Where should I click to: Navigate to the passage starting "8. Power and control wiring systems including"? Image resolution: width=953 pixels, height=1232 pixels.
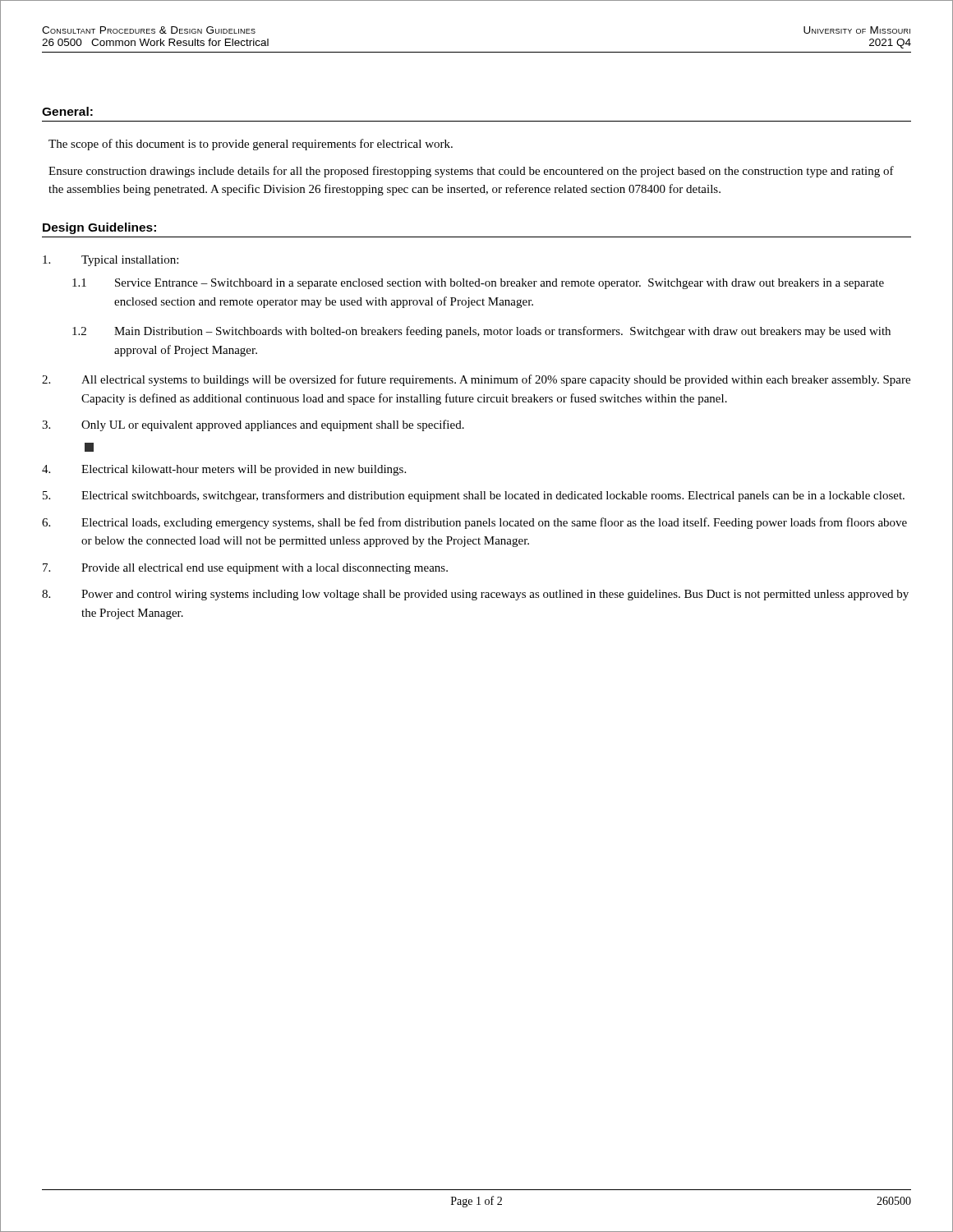(x=476, y=603)
